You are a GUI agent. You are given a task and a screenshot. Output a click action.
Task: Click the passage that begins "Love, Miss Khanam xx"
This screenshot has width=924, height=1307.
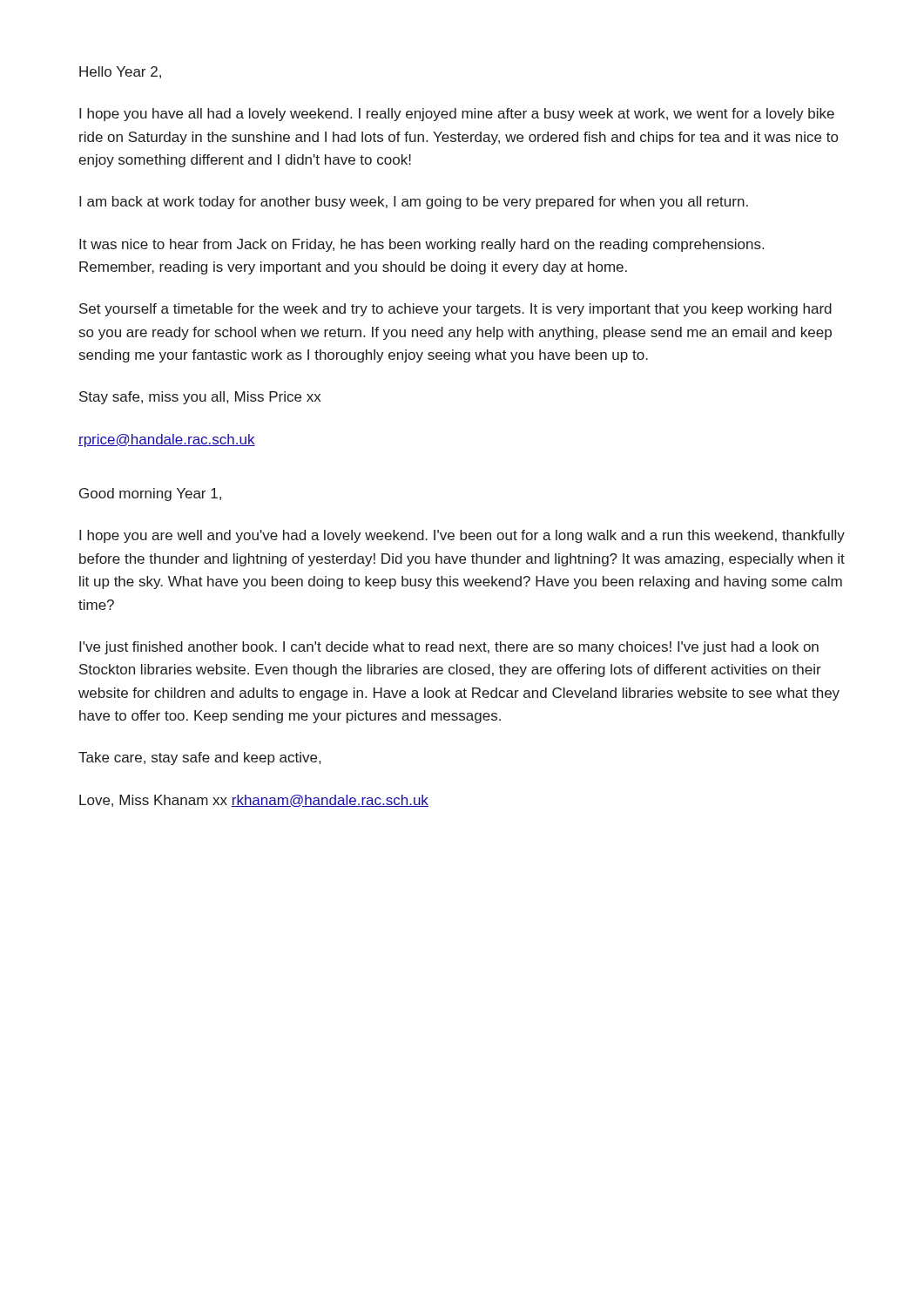click(x=253, y=800)
